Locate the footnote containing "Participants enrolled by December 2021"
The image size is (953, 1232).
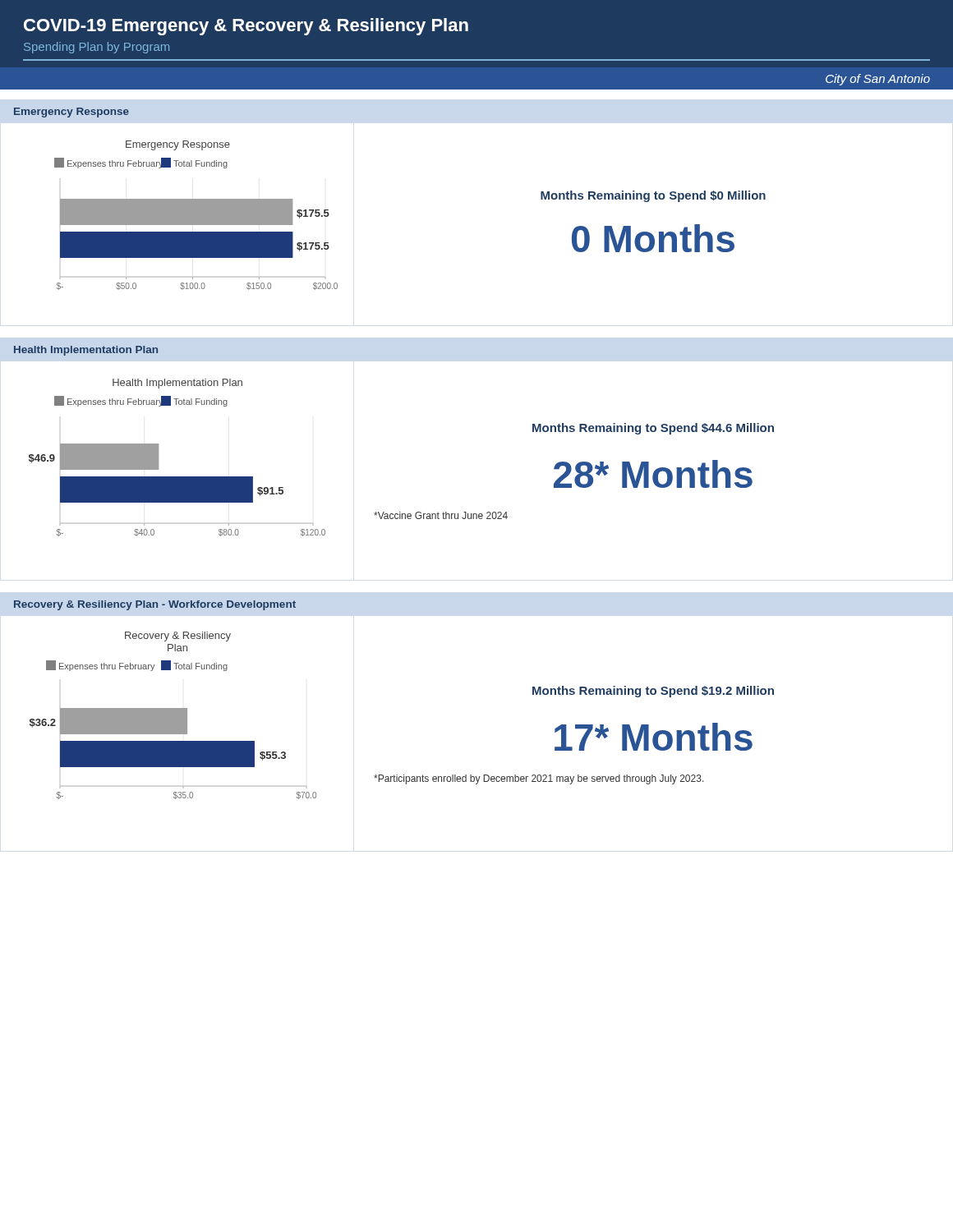pos(539,778)
